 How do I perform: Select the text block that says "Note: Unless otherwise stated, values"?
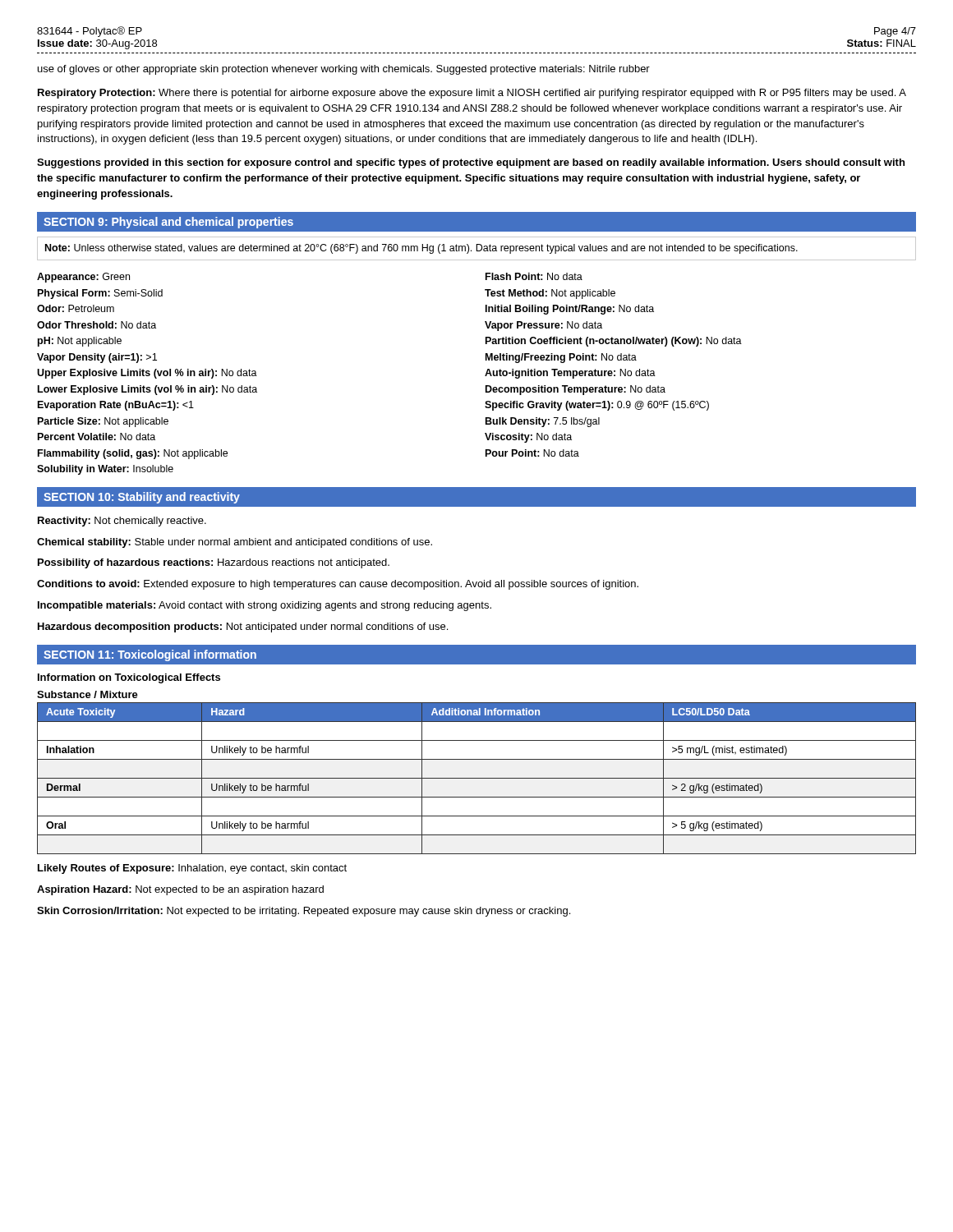click(x=421, y=248)
